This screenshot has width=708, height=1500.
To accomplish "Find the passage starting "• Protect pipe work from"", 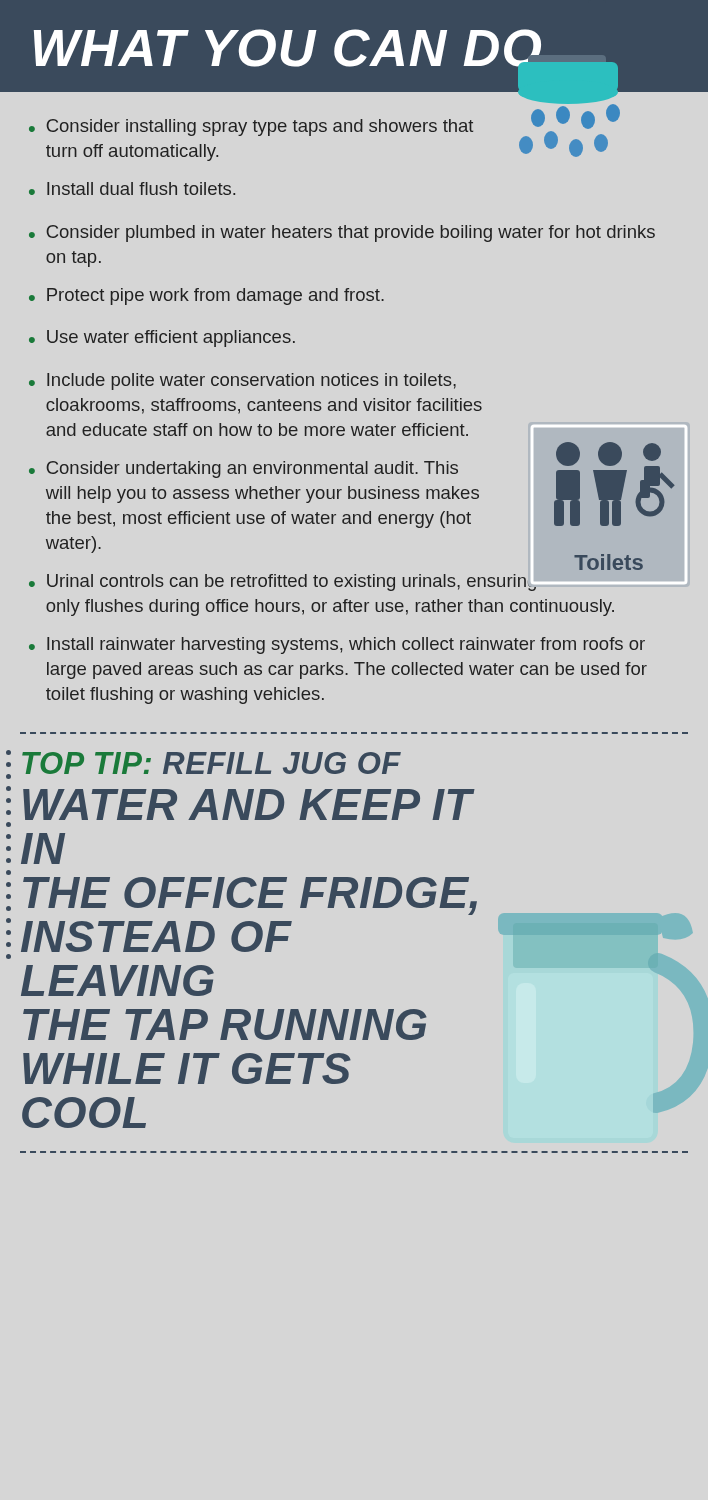I will pos(206,297).
